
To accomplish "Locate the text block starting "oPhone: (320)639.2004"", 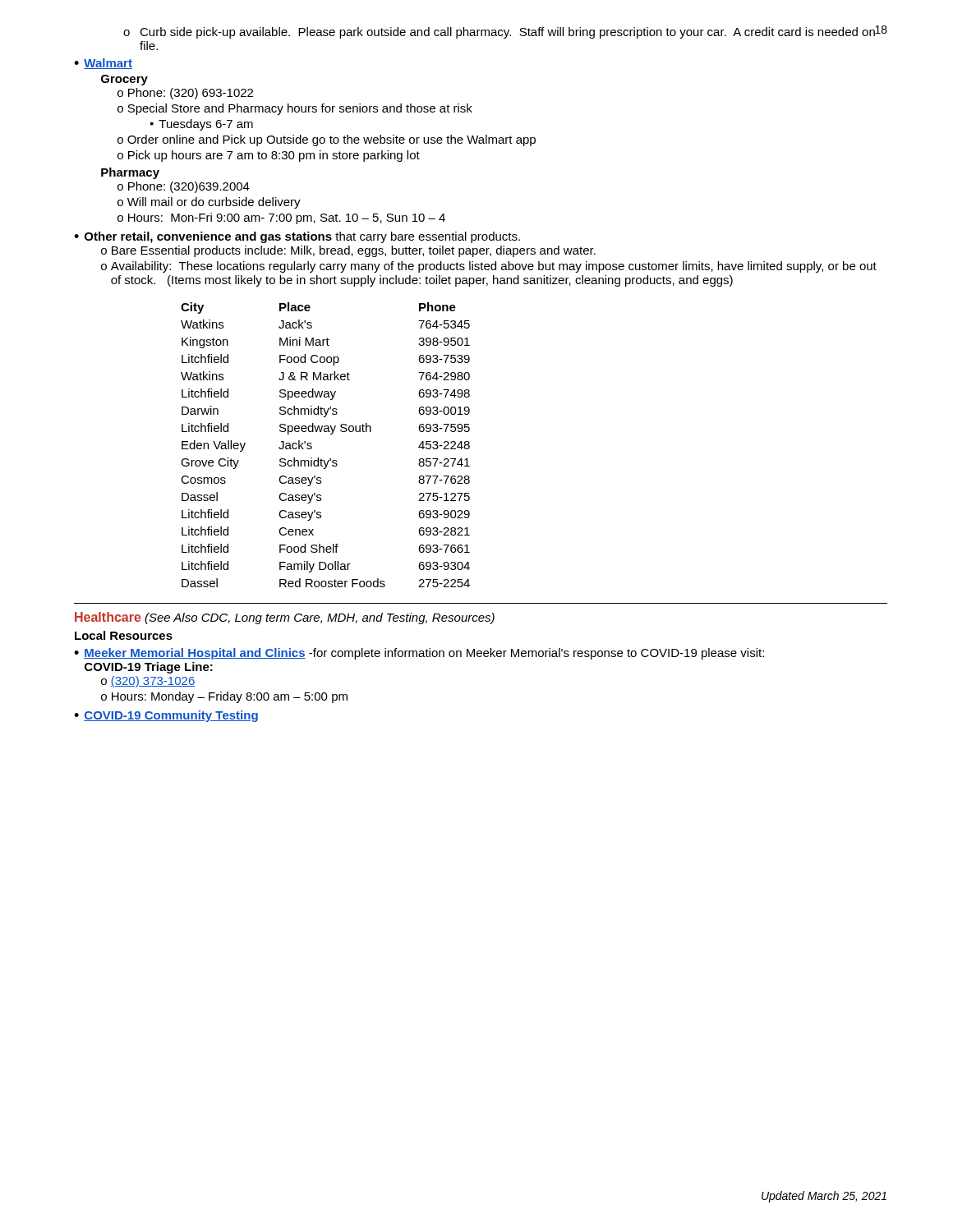I will 183,186.
